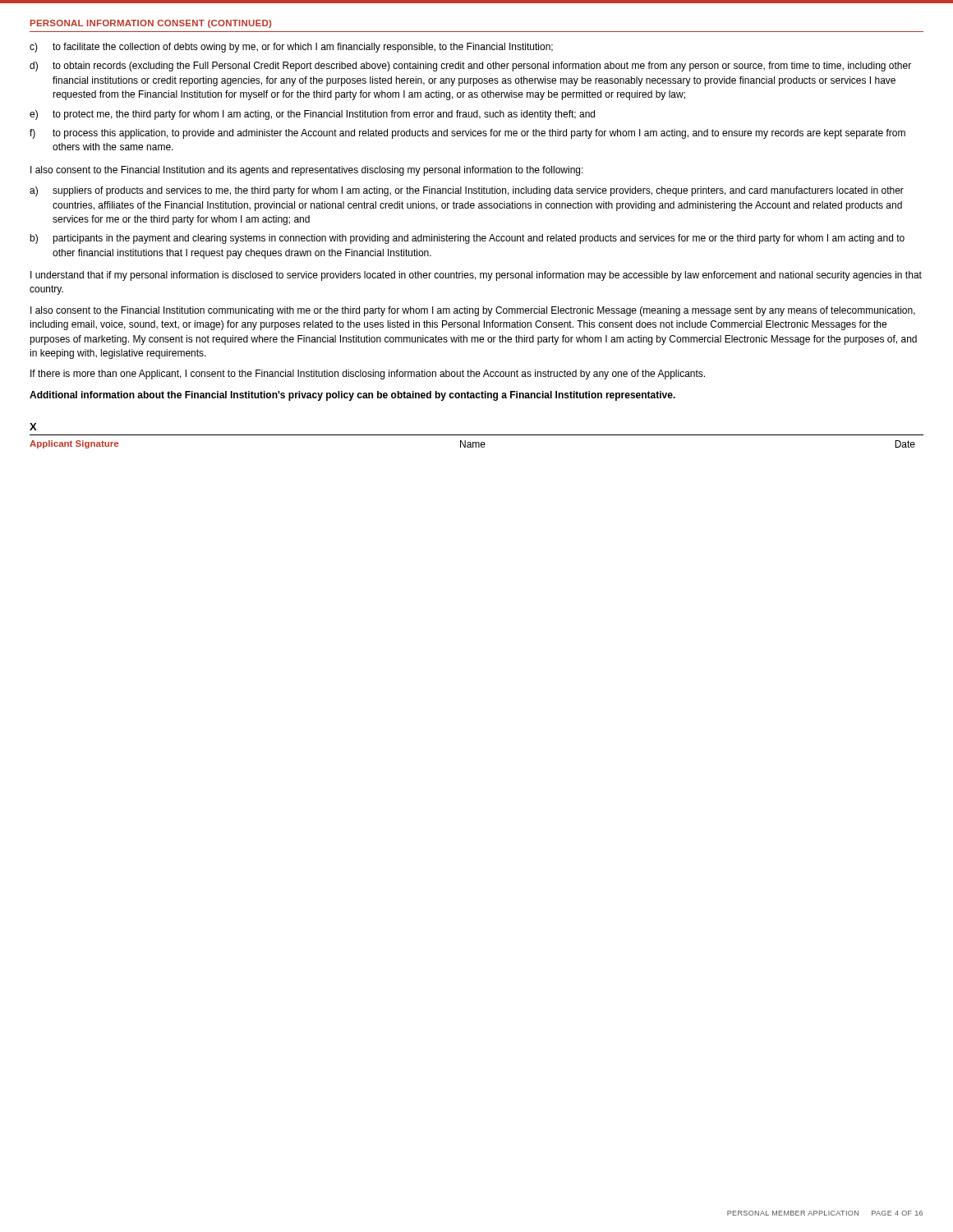Locate the list item containing "e) to protect me, the"
The width and height of the screenshot is (953, 1232).
476,114
